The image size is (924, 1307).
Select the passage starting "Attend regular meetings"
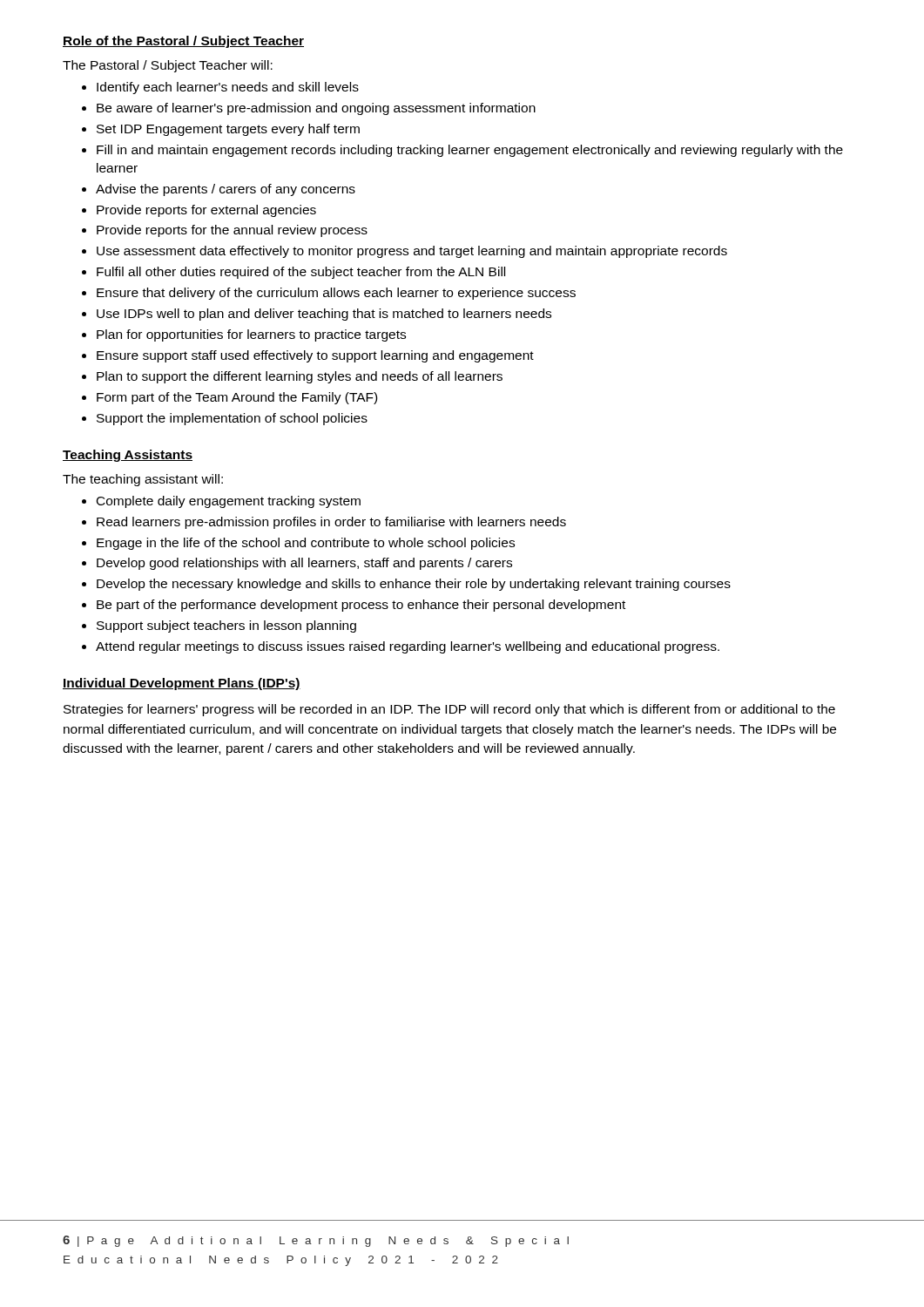[479, 647]
